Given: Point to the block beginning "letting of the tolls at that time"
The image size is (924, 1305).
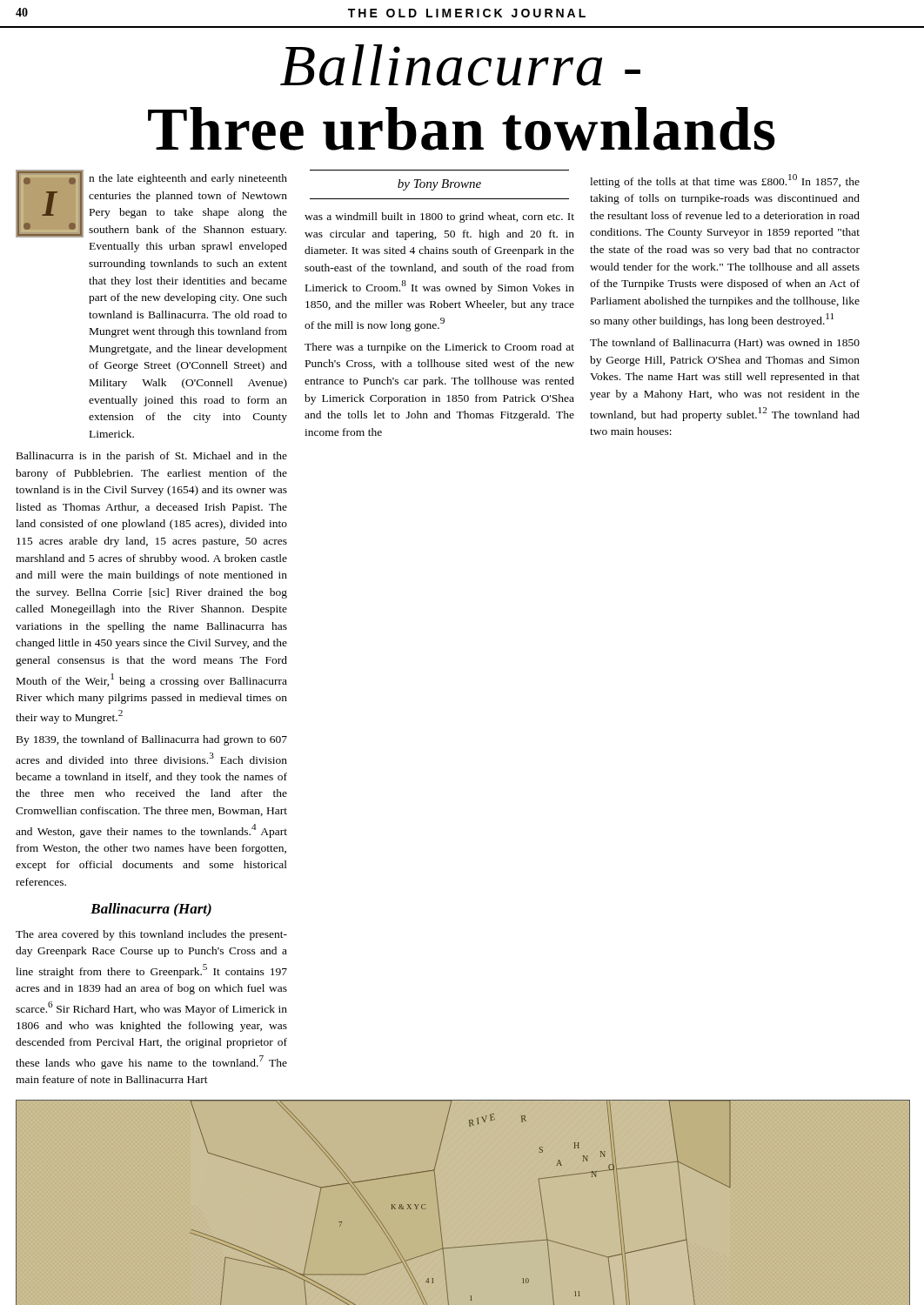Looking at the screenshot, I should [725, 249].
